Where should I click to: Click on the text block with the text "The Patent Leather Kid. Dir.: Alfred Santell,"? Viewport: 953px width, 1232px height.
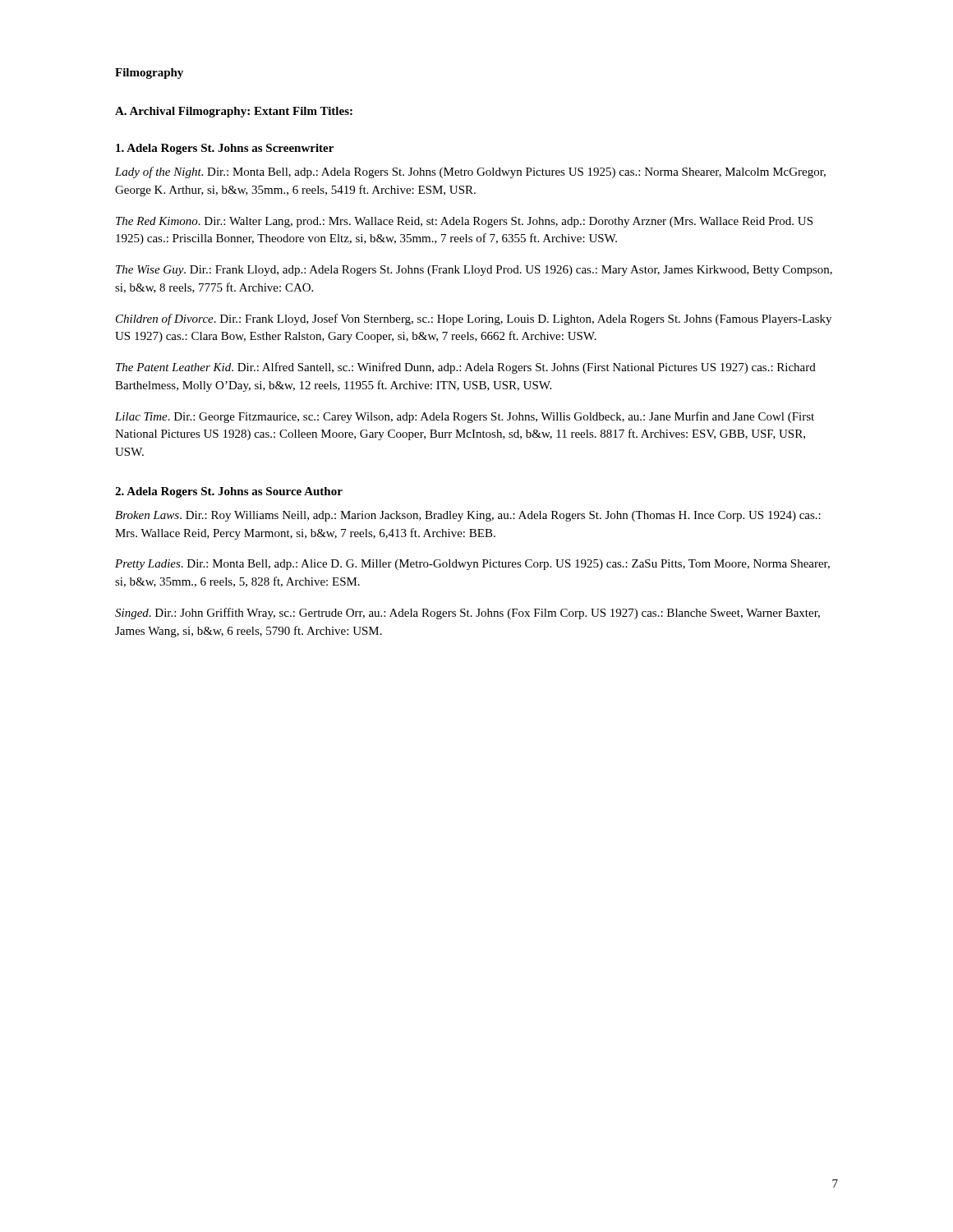pos(465,376)
